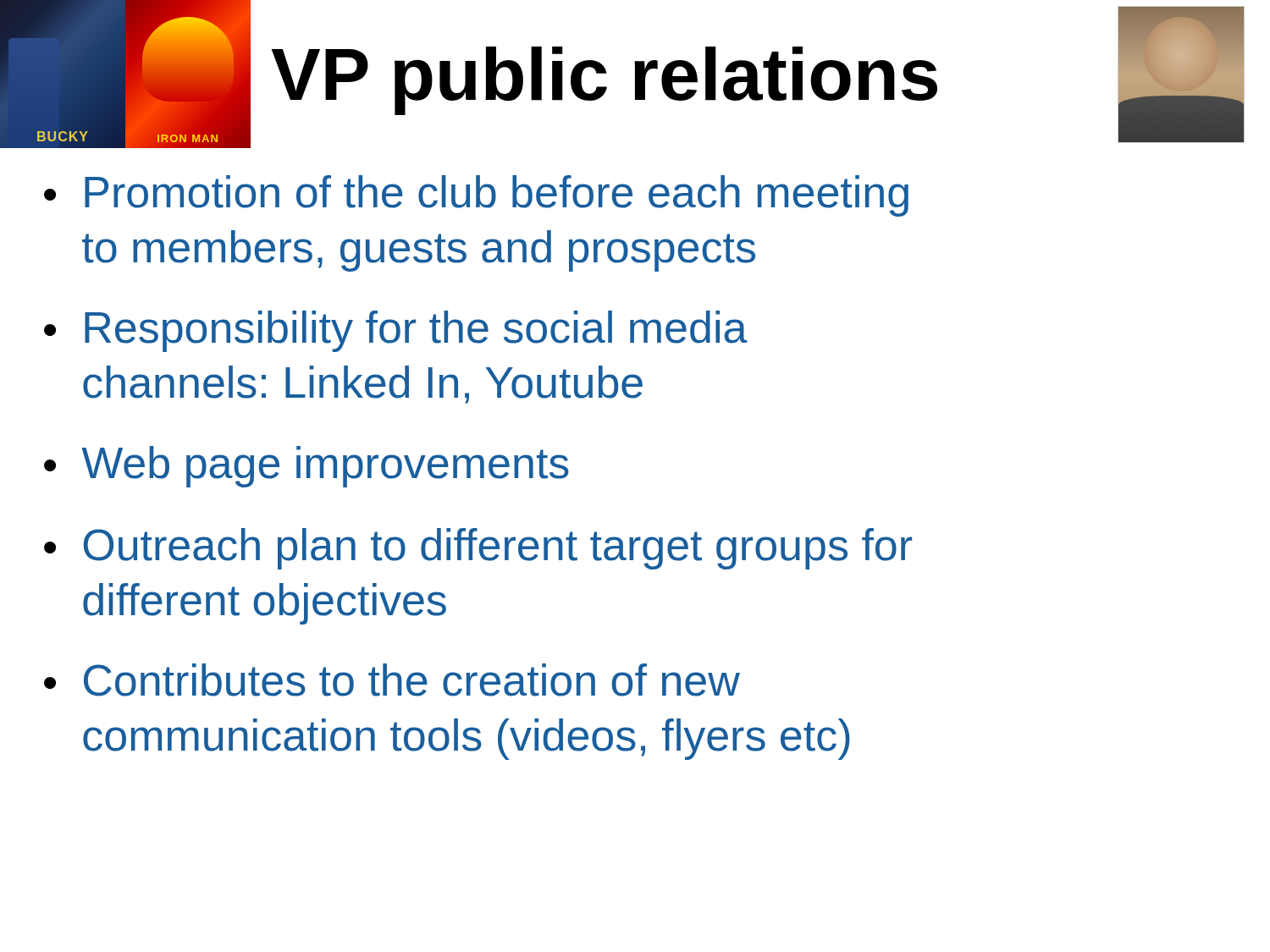
Task: Select the passage starting "• Outreach plan to different target"
Action: click(x=478, y=573)
